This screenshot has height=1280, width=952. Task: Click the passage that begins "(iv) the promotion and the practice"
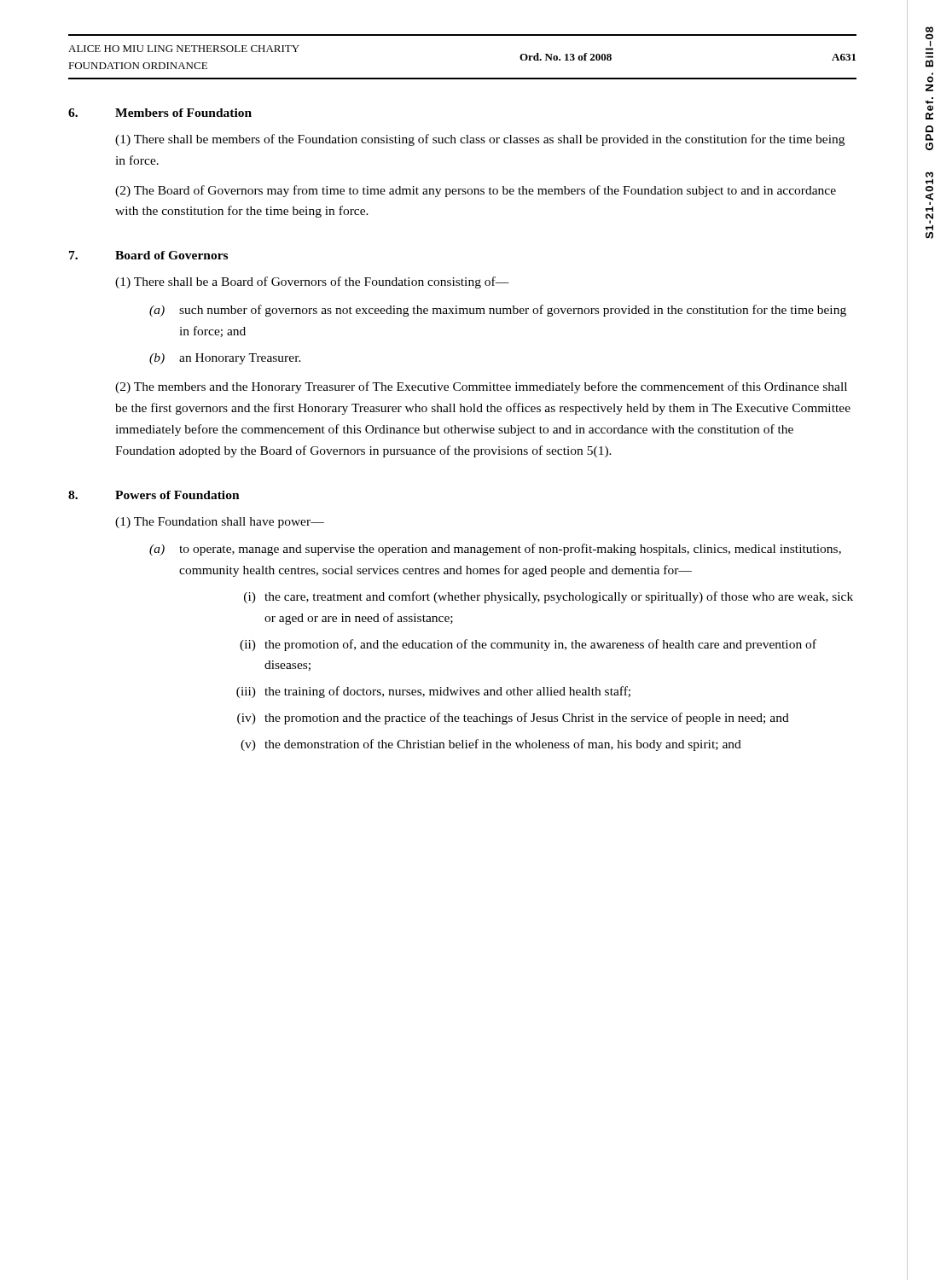[537, 718]
